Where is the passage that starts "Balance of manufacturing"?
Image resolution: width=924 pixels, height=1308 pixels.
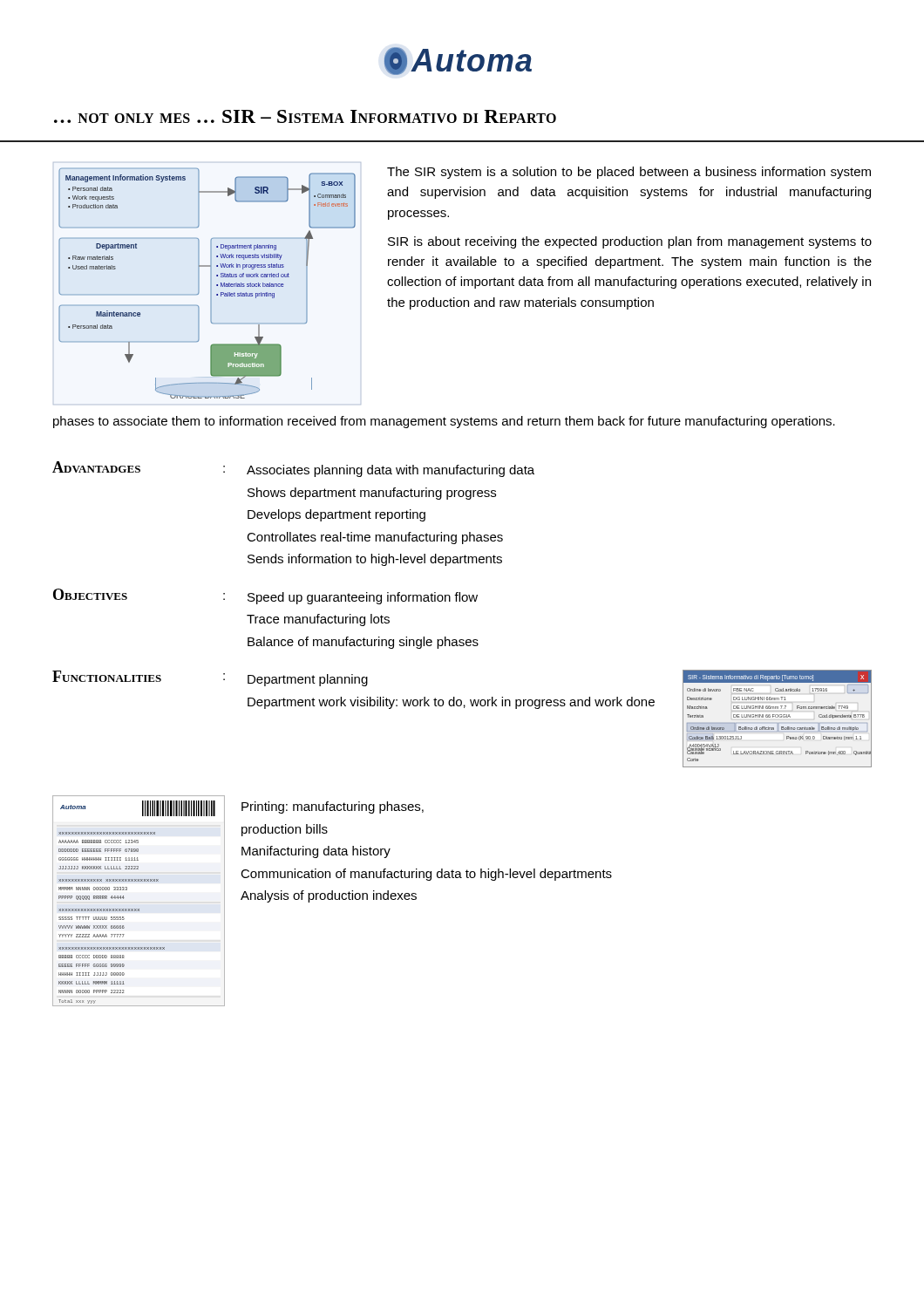363,641
